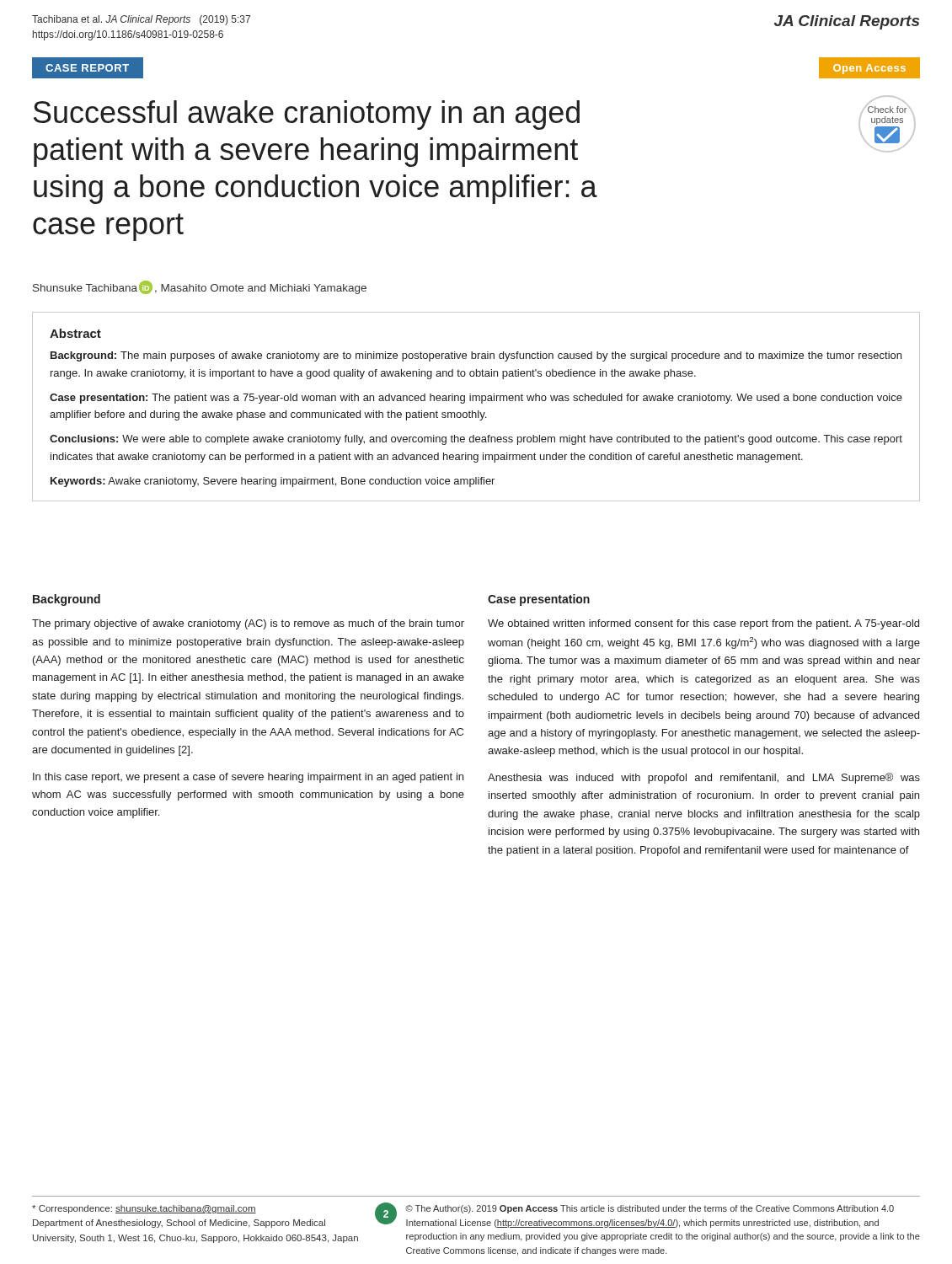The width and height of the screenshot is (952, 1264).
Task: Click on the text block containing "Abstract Background: The main"
Action: click(x=476, y=408)
